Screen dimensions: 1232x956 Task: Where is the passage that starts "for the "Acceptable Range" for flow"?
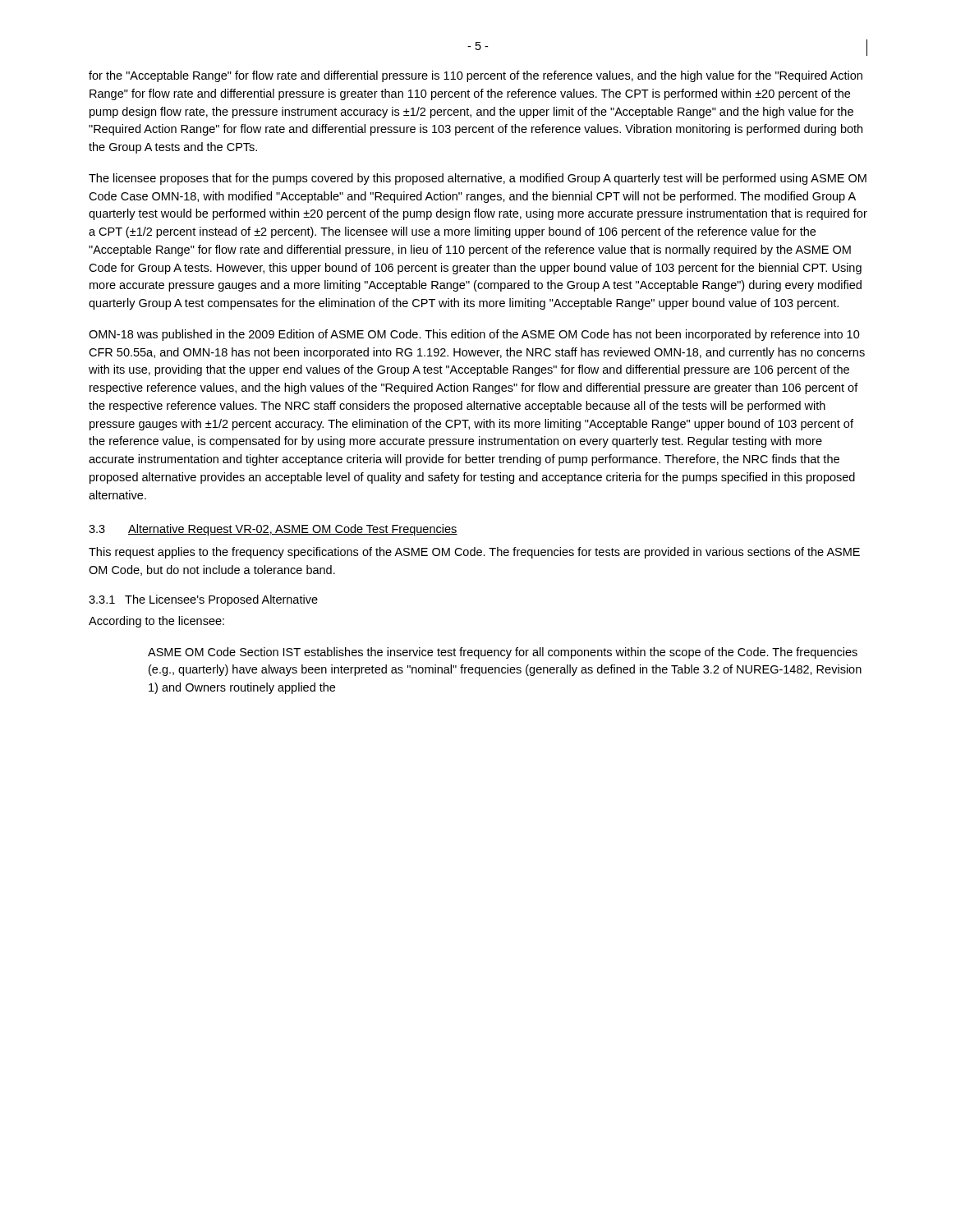(x=478, y=112)
